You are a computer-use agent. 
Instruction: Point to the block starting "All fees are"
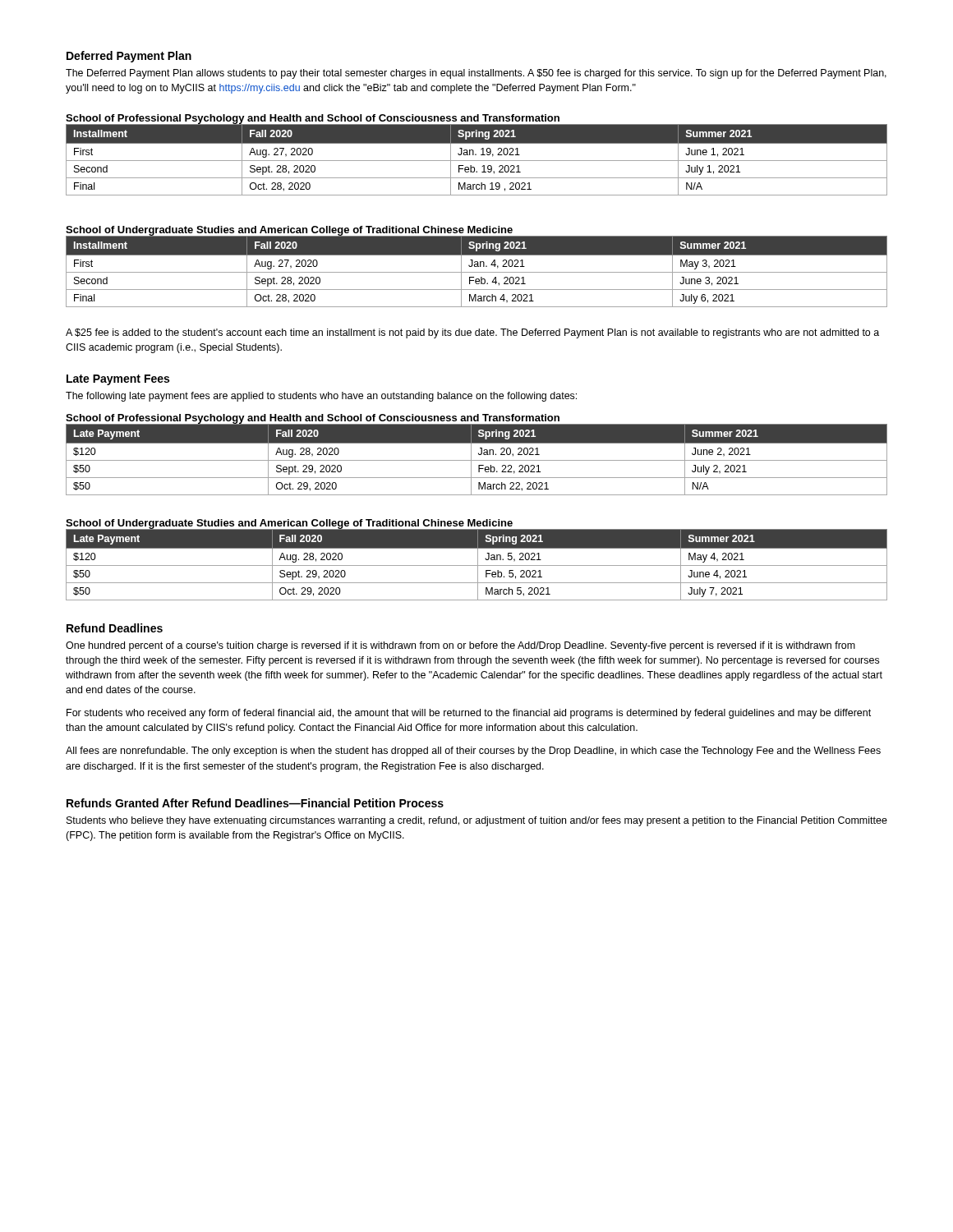click(x=473, y=758)
